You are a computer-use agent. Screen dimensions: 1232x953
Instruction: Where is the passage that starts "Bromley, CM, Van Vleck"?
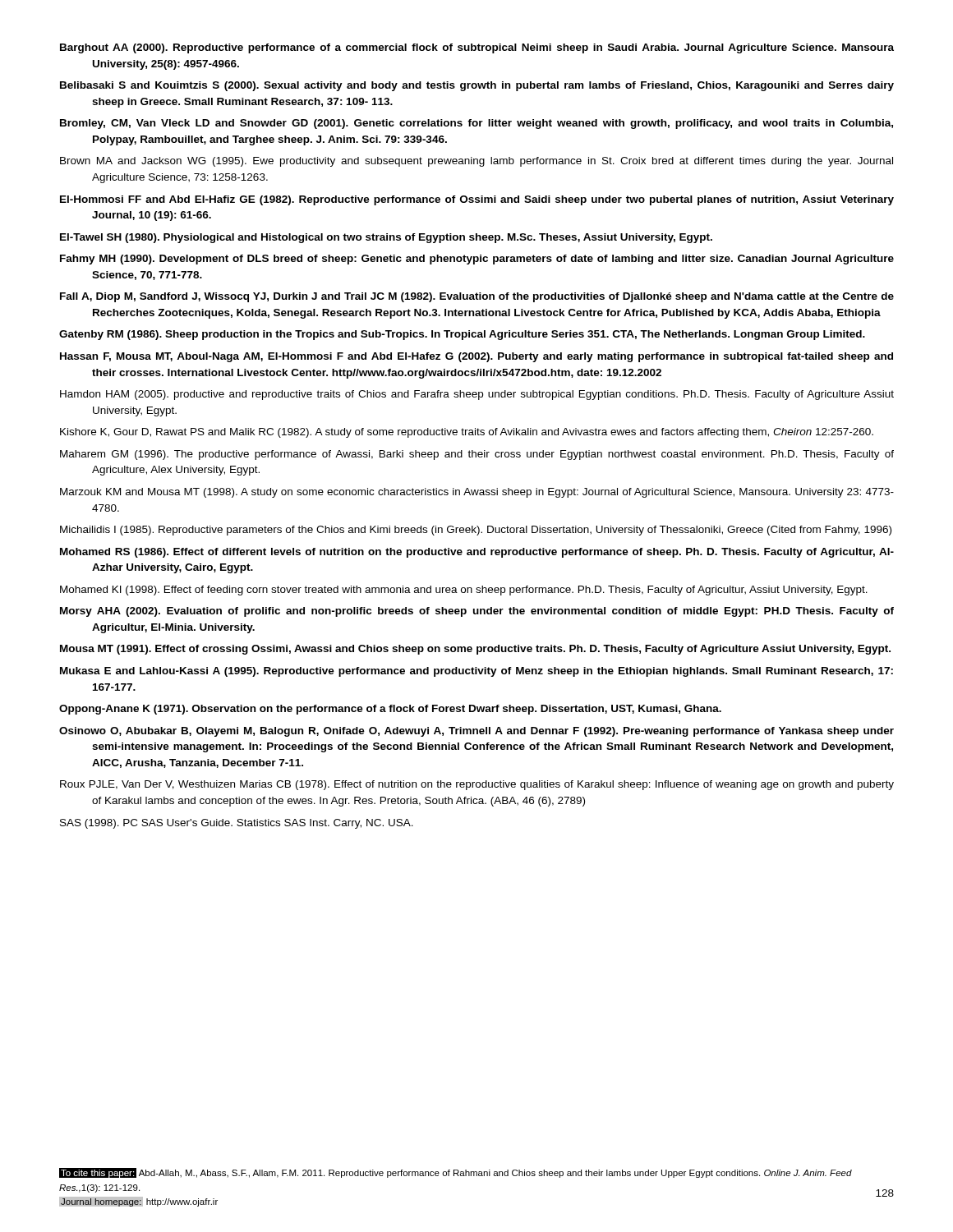[x=476, y=131]
